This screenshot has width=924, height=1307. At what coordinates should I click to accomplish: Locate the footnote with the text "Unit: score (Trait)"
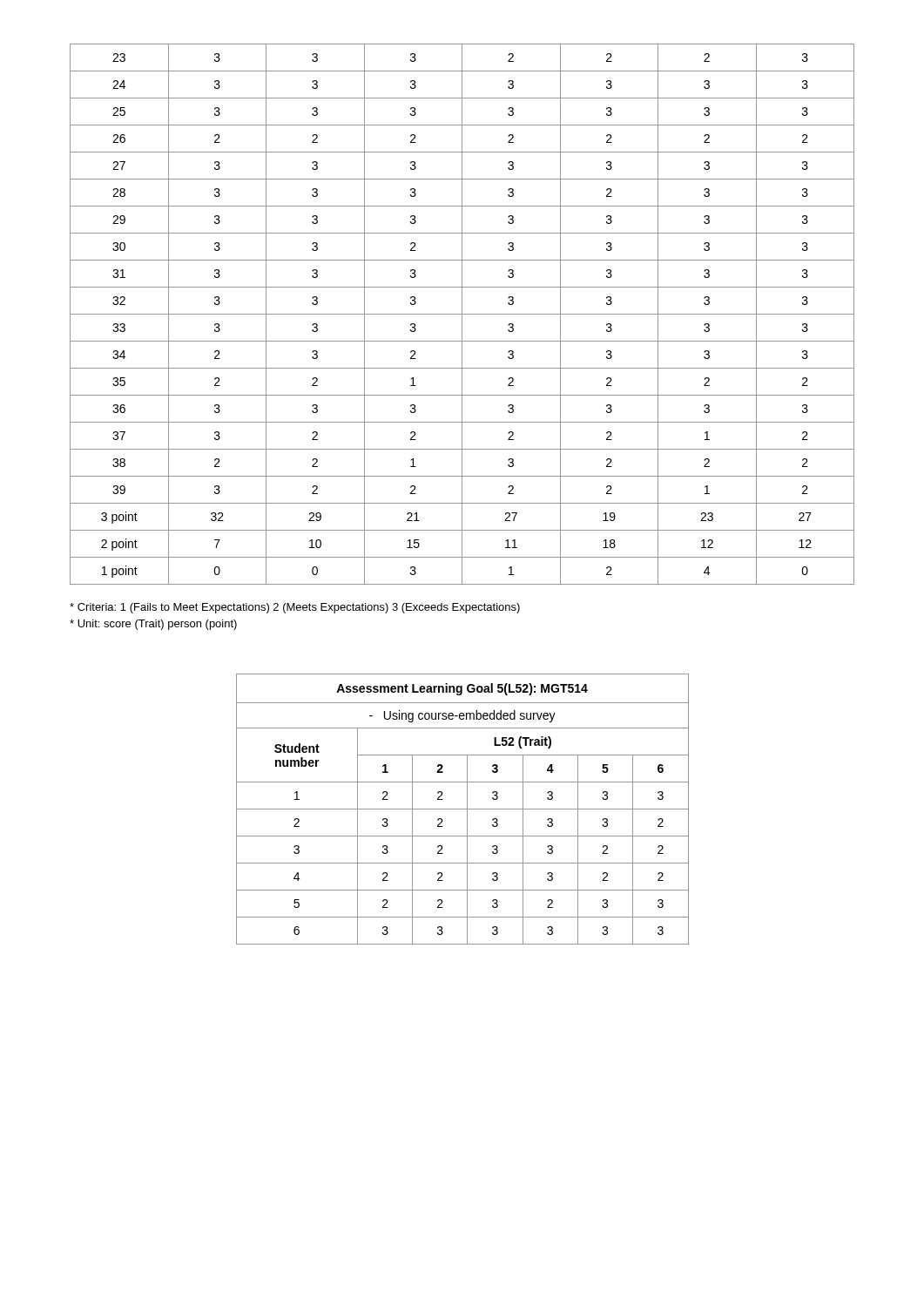click(x=153, y=623)
